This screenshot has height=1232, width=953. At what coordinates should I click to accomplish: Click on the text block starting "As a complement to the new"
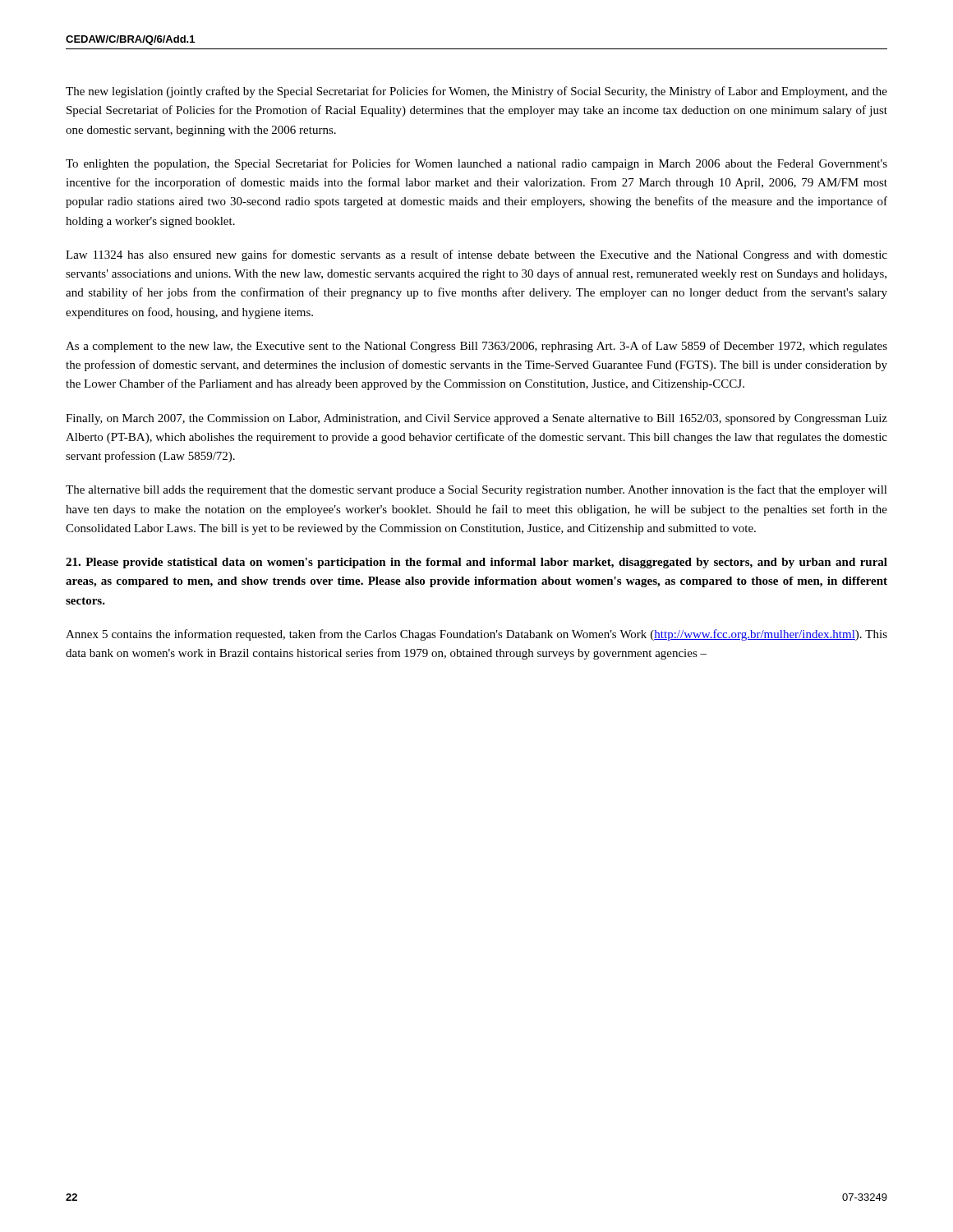point(476,365)
